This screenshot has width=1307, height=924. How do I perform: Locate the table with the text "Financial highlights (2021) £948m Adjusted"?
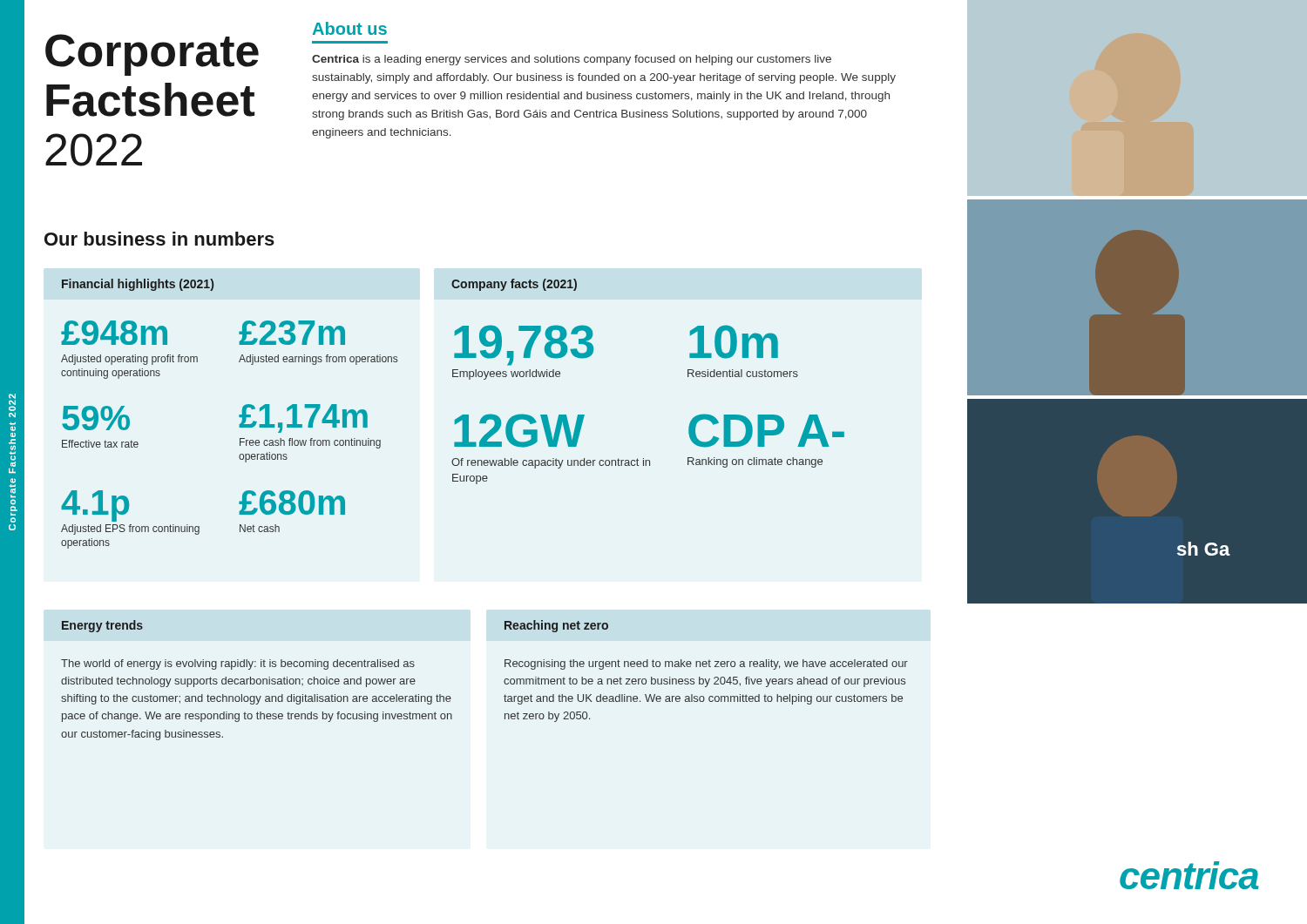[232, 425]
